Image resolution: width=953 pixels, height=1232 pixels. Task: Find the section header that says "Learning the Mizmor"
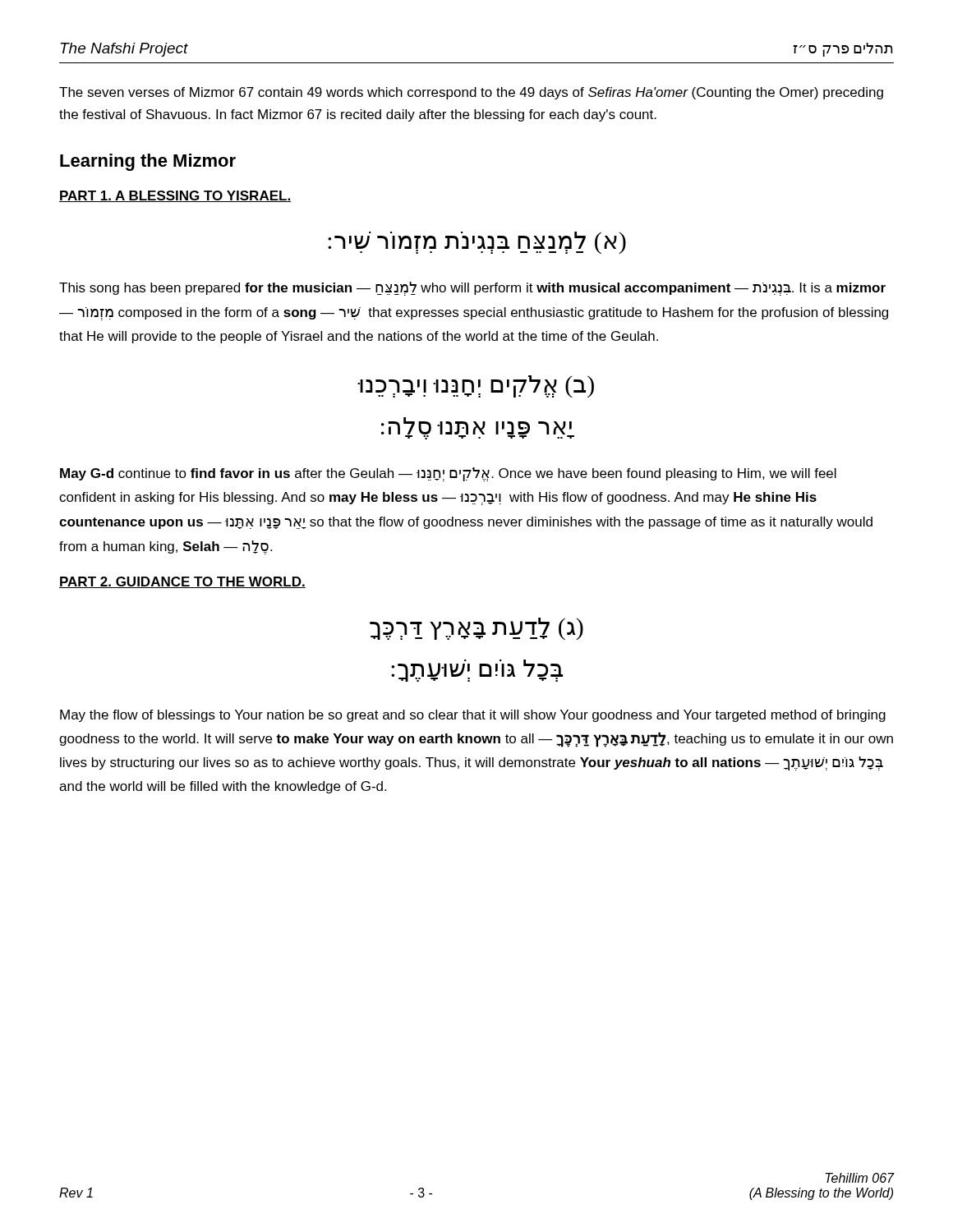click(x=148, y=161)
